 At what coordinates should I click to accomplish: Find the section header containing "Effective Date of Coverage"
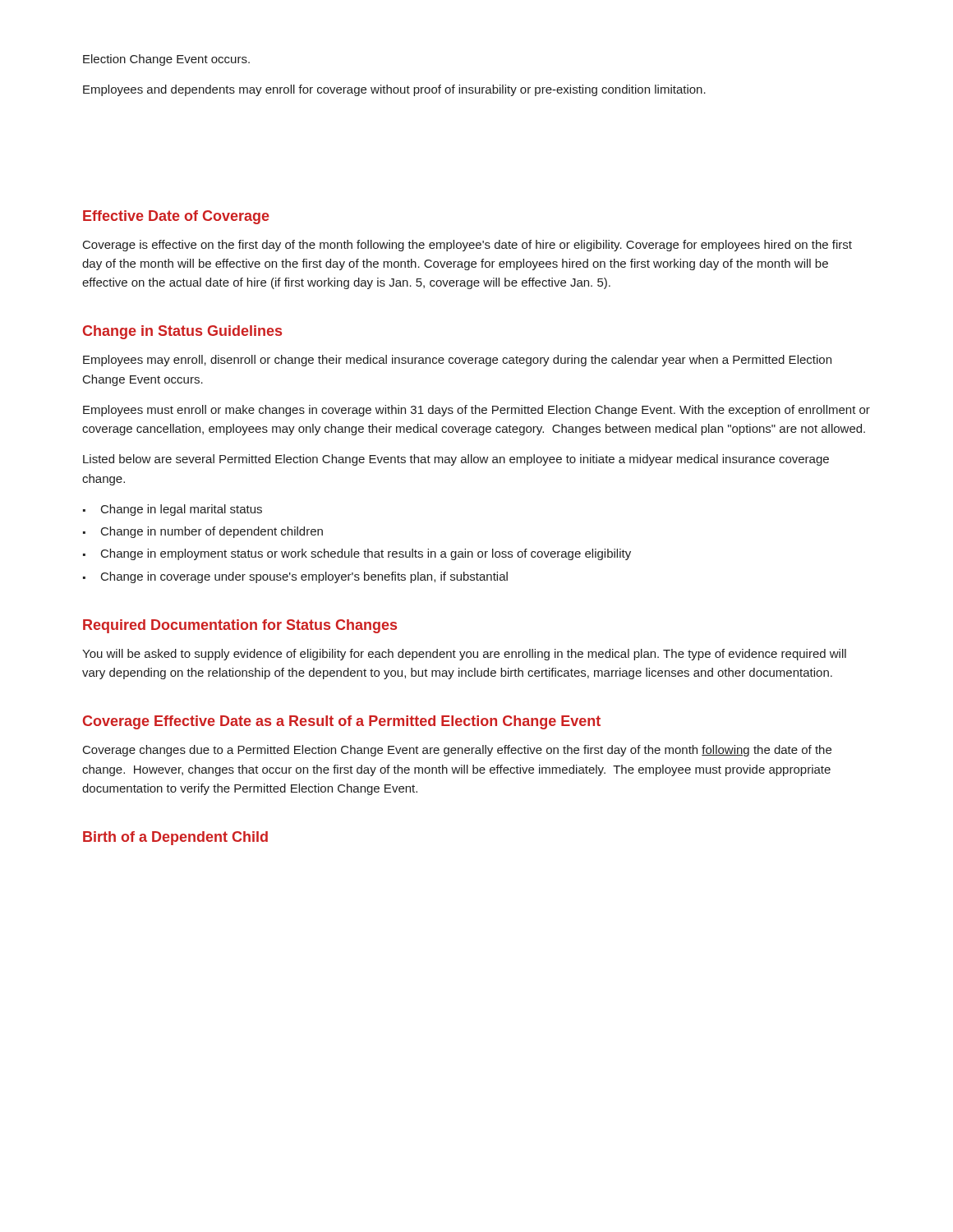click(x=176, y=216)
